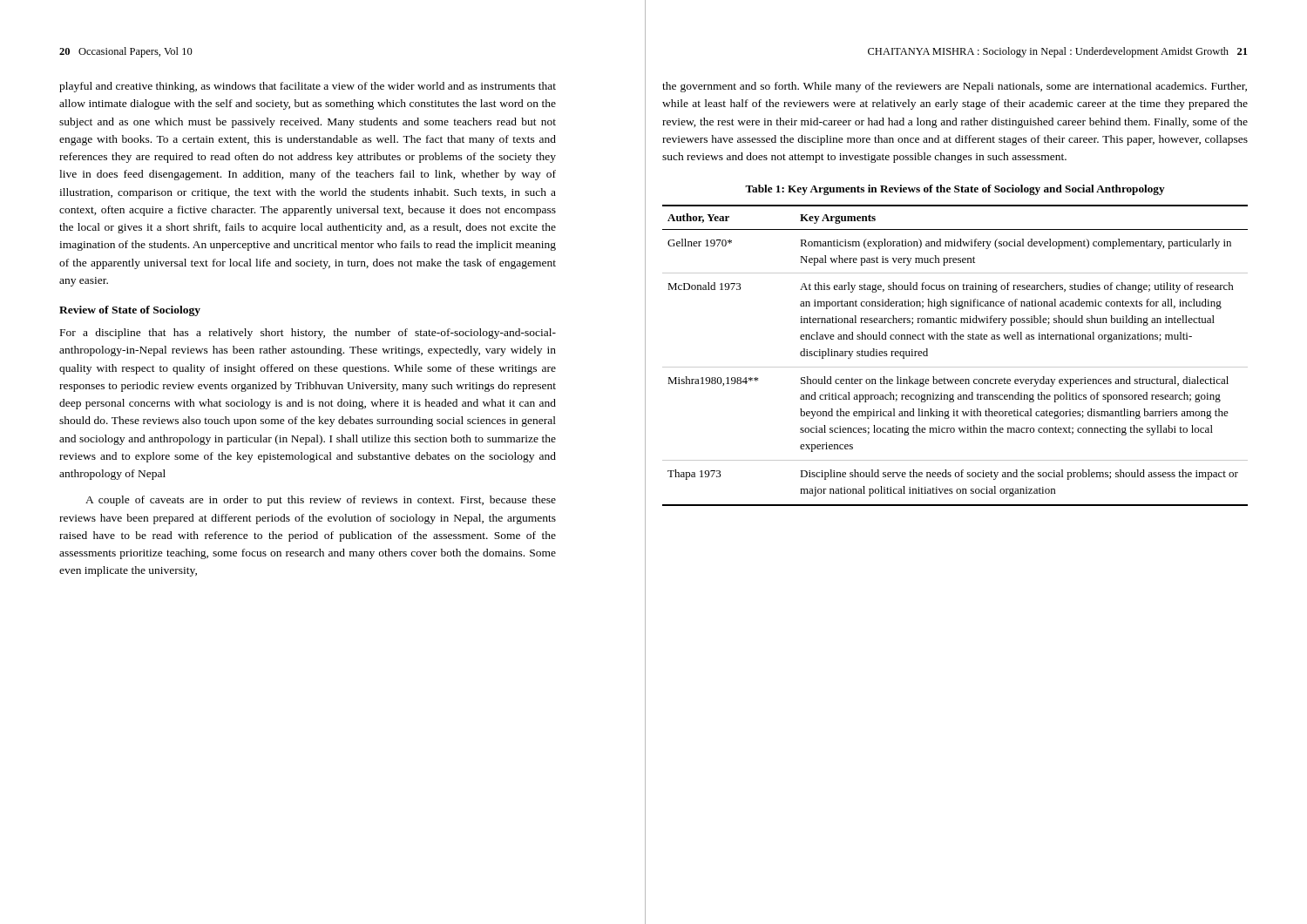The image size is (1307, 924).
Task: Locate the passage starting "playful and creative thinking,"
Action: [308, 183]
